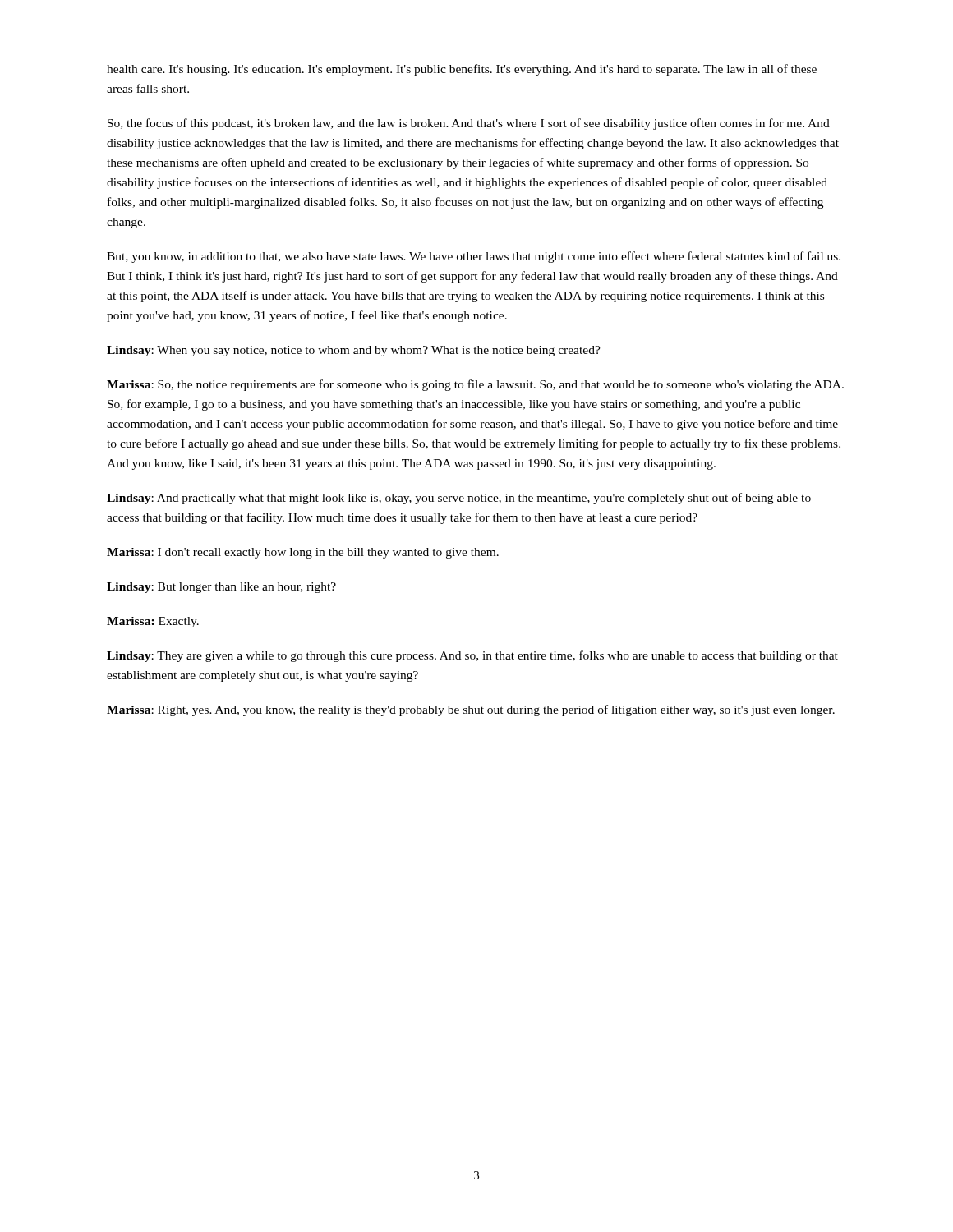Point to the element starting "Marissa: Right, yes. And,"
Image resolution: width=953 pixels, height=1232 pixels.
pyautogui.click(x=471, y=710)
